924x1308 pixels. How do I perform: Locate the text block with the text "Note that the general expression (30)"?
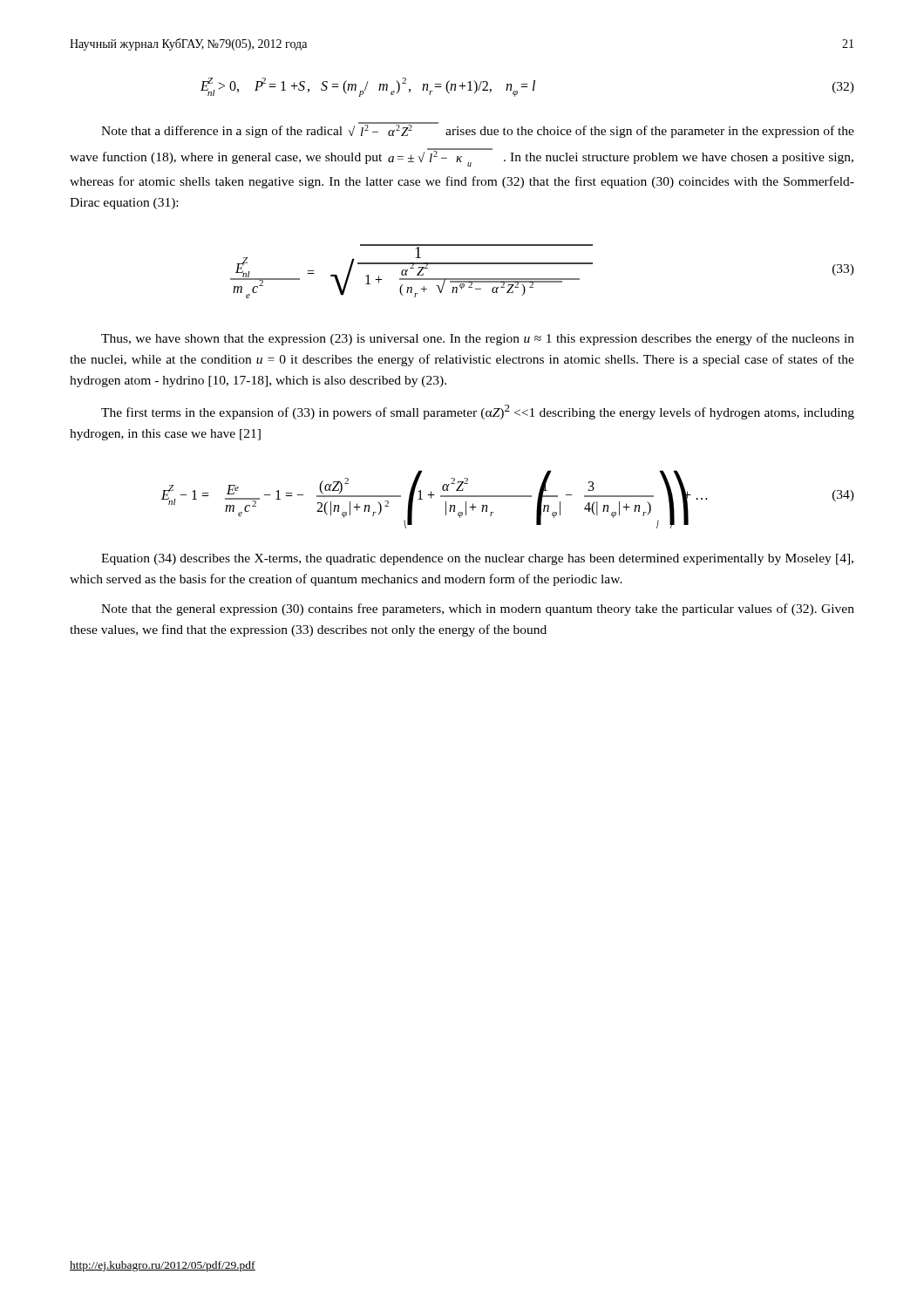(x=462, y=619)
